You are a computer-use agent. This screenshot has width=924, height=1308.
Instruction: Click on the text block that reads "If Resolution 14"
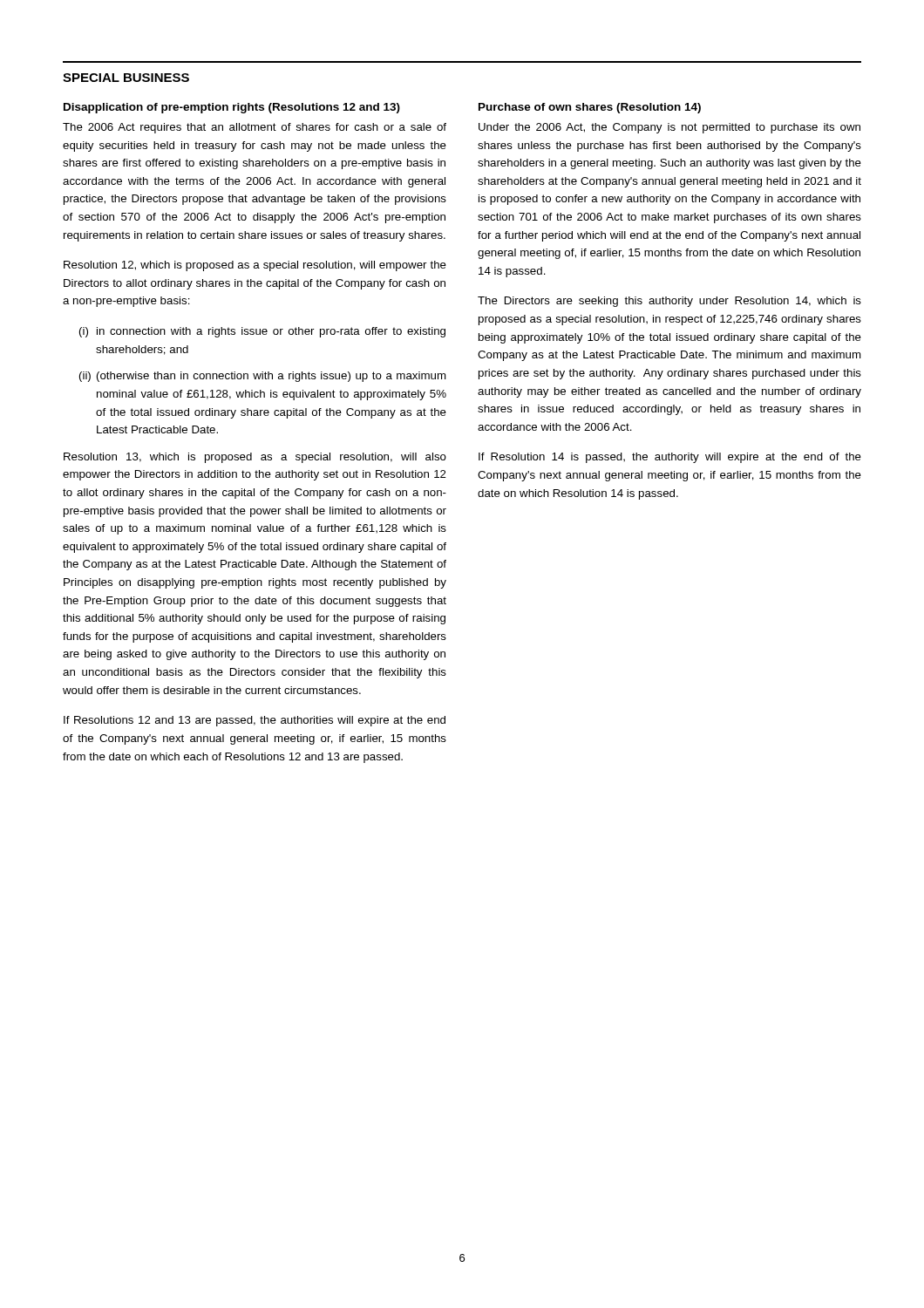click(x=669, y=475)
